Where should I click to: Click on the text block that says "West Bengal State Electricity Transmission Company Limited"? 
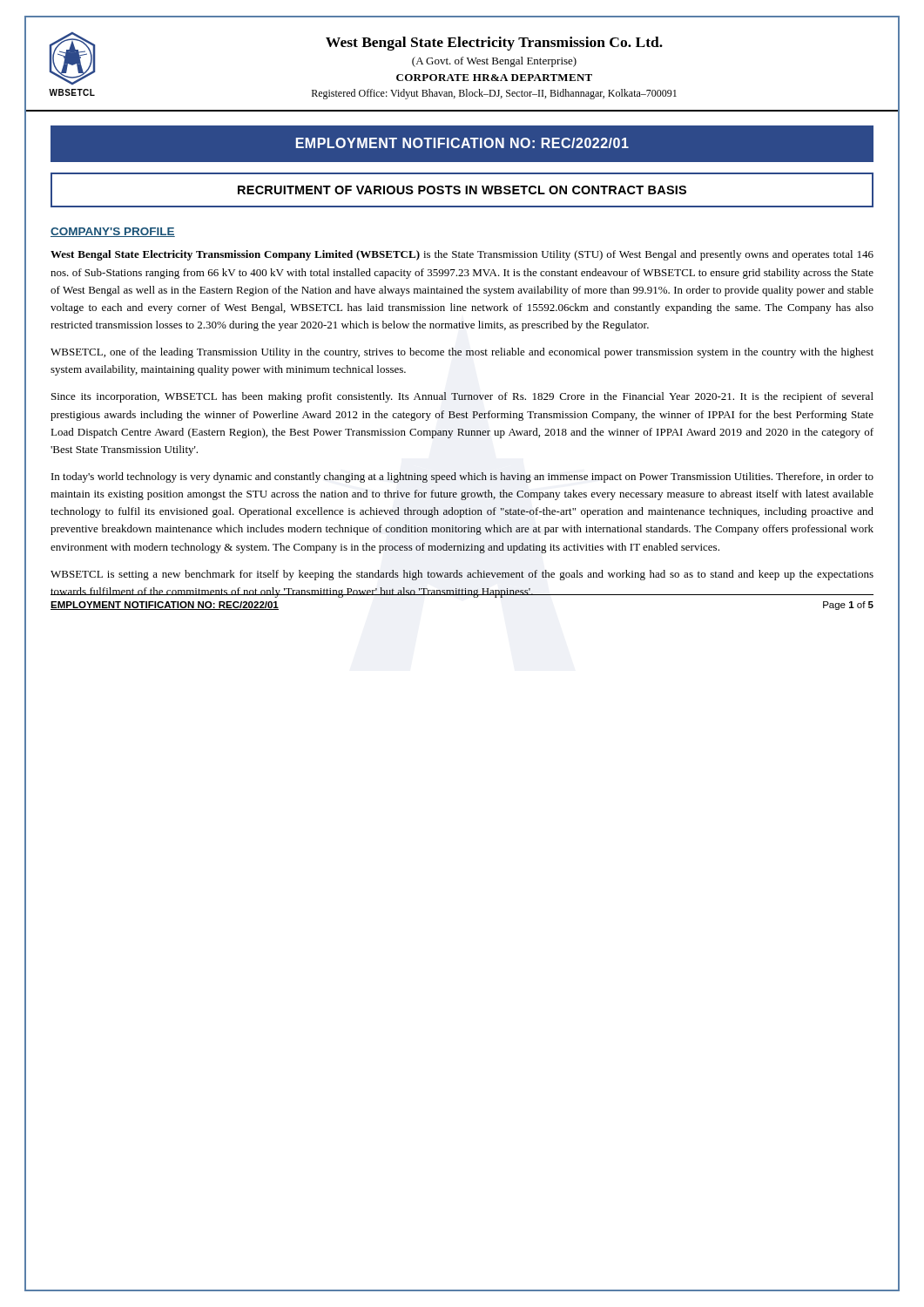coord(462,289)
